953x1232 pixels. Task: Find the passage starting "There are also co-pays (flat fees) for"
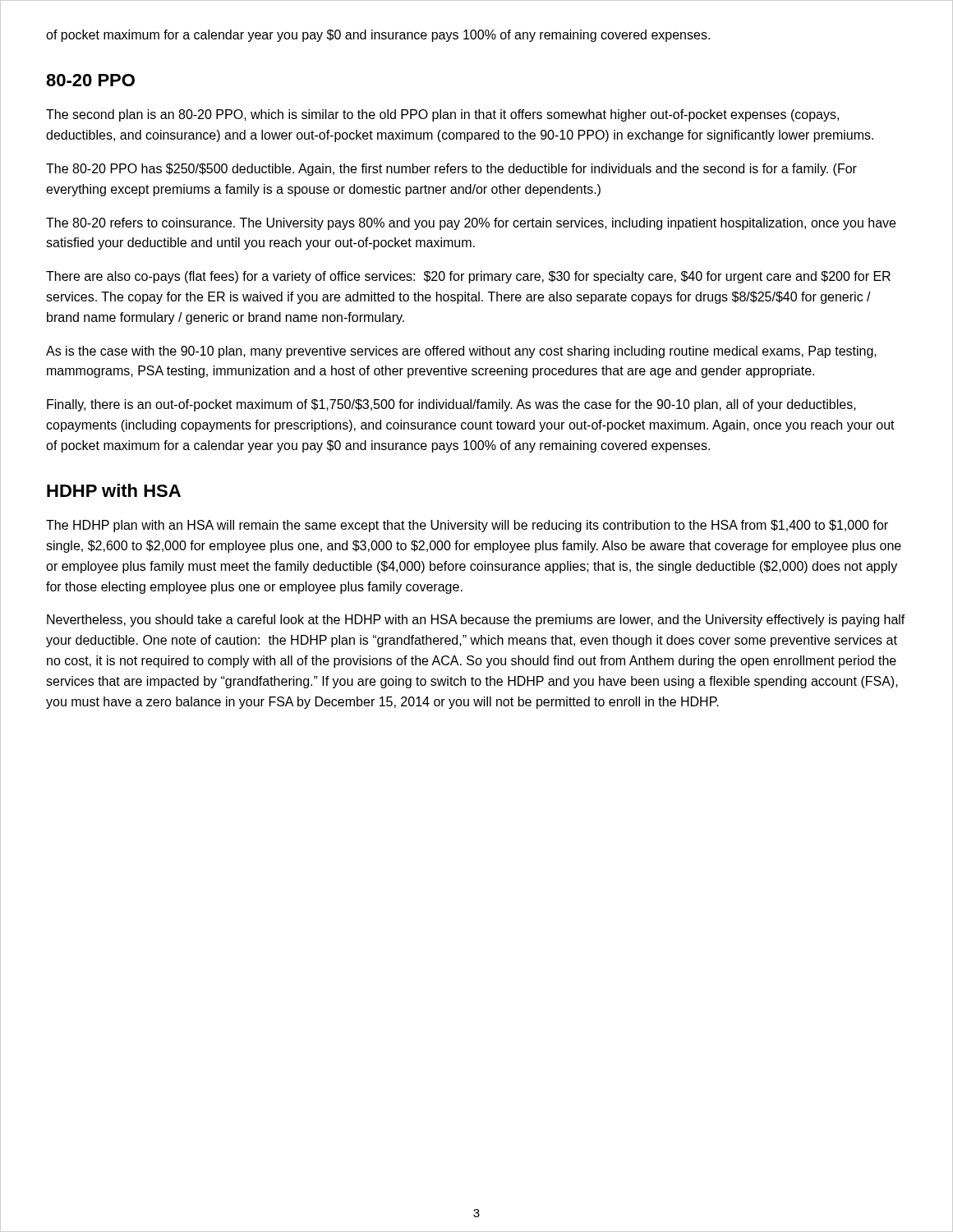pyautogui.click(x=469, y=297)
